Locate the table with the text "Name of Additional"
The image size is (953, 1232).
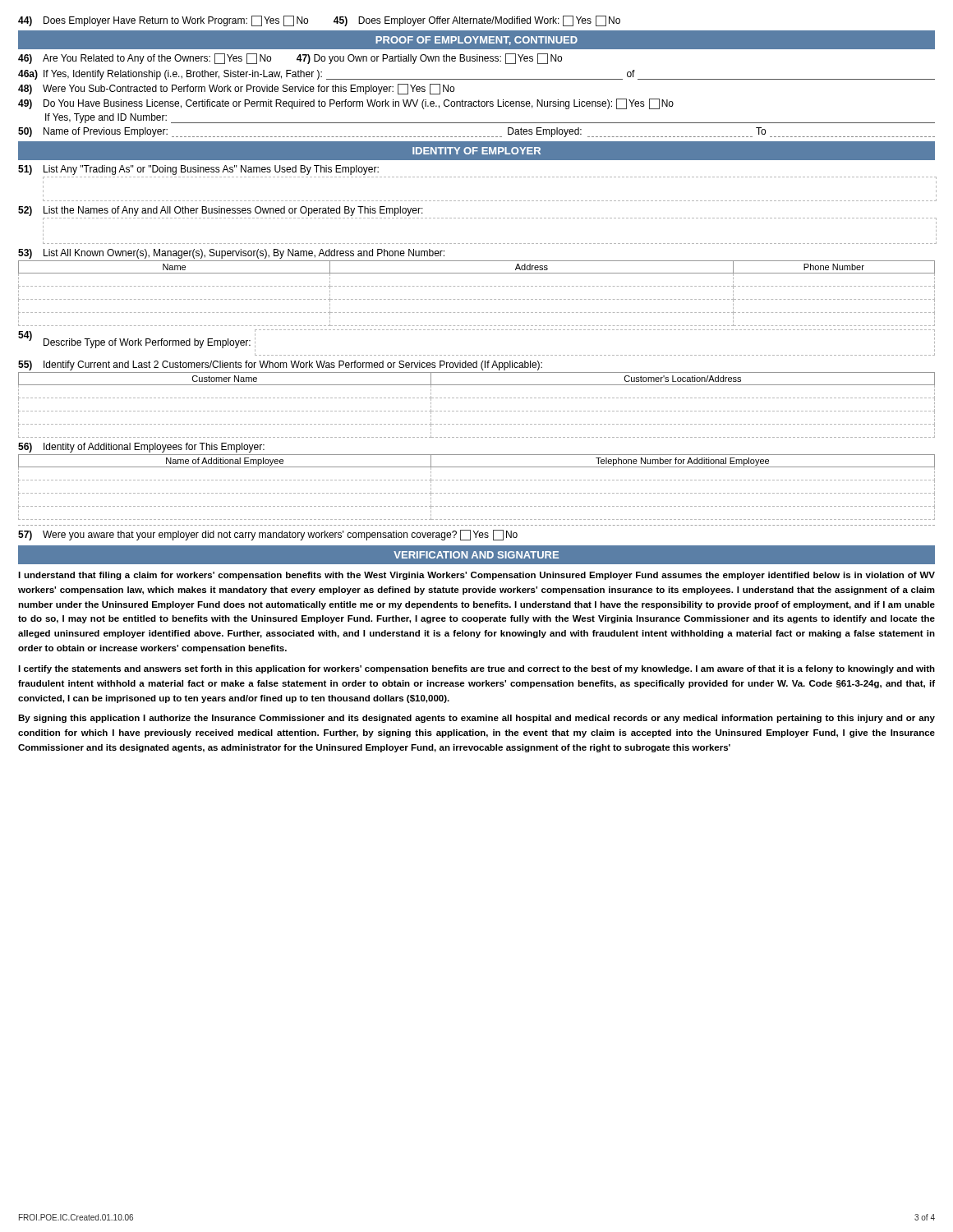[x=476, y=487]
